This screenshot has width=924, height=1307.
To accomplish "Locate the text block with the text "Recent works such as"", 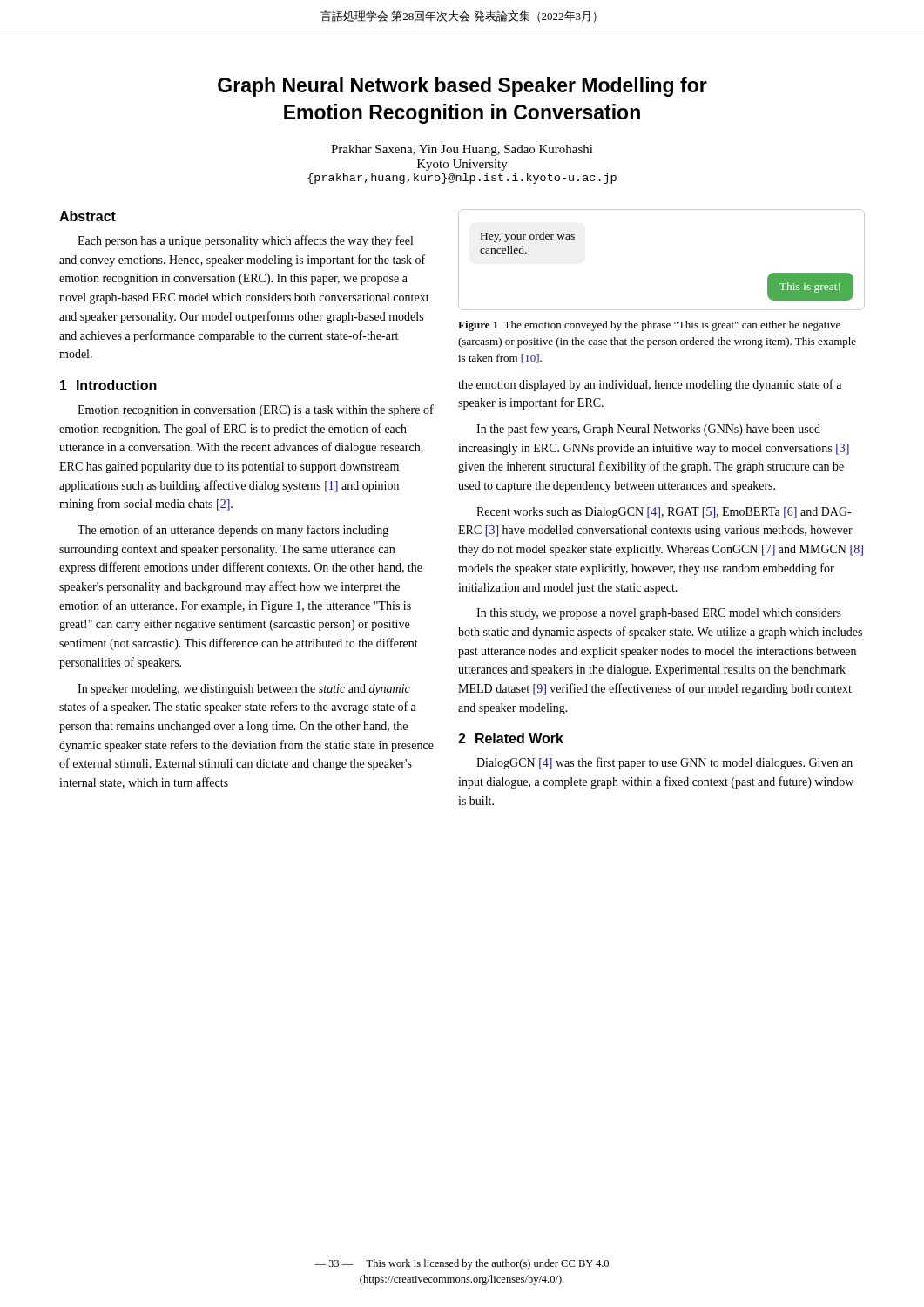I will point(661,550).
